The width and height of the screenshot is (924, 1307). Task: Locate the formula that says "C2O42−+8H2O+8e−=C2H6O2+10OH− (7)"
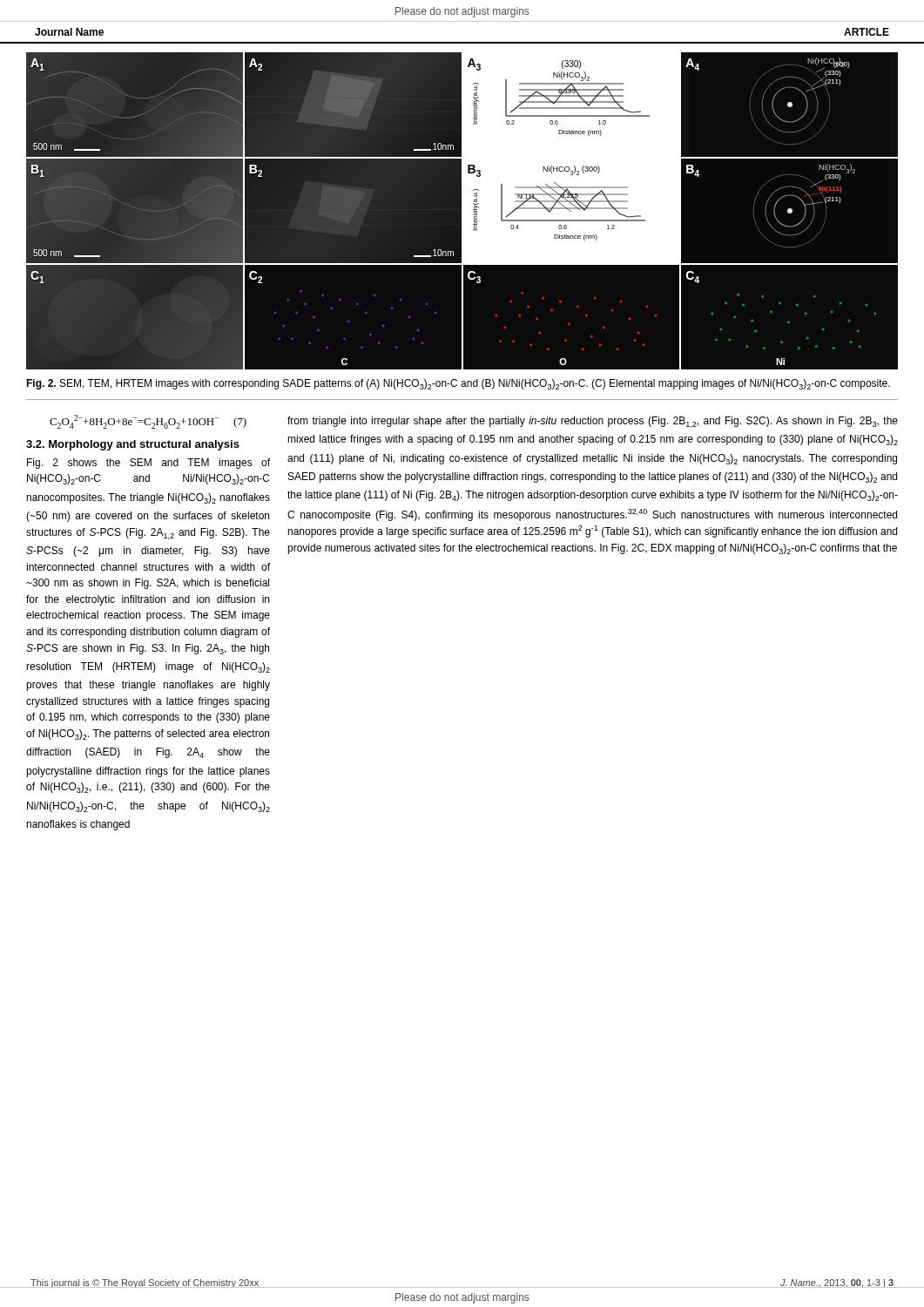[148, 422]
